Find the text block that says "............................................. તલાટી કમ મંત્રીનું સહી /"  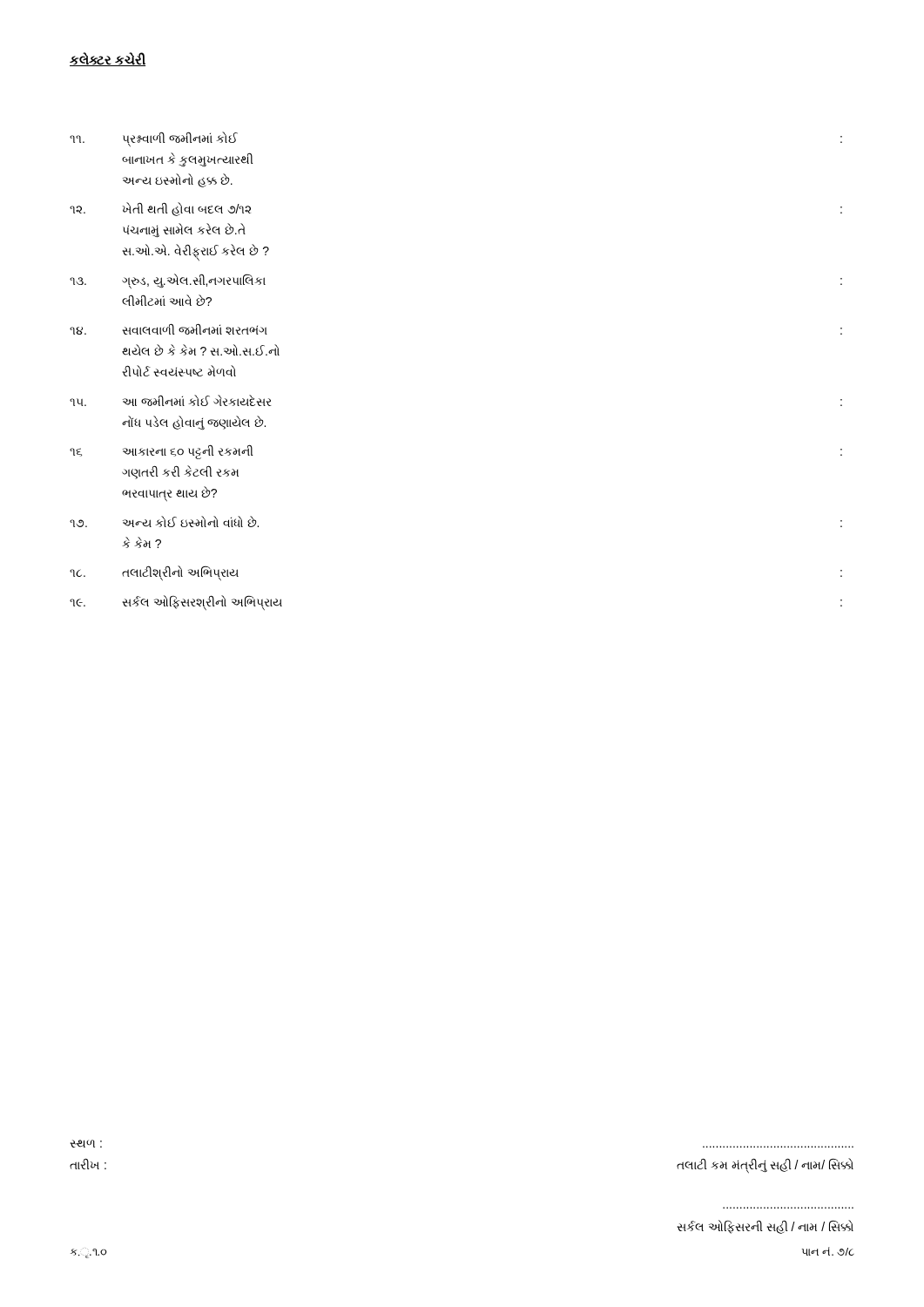[765, 1166]
